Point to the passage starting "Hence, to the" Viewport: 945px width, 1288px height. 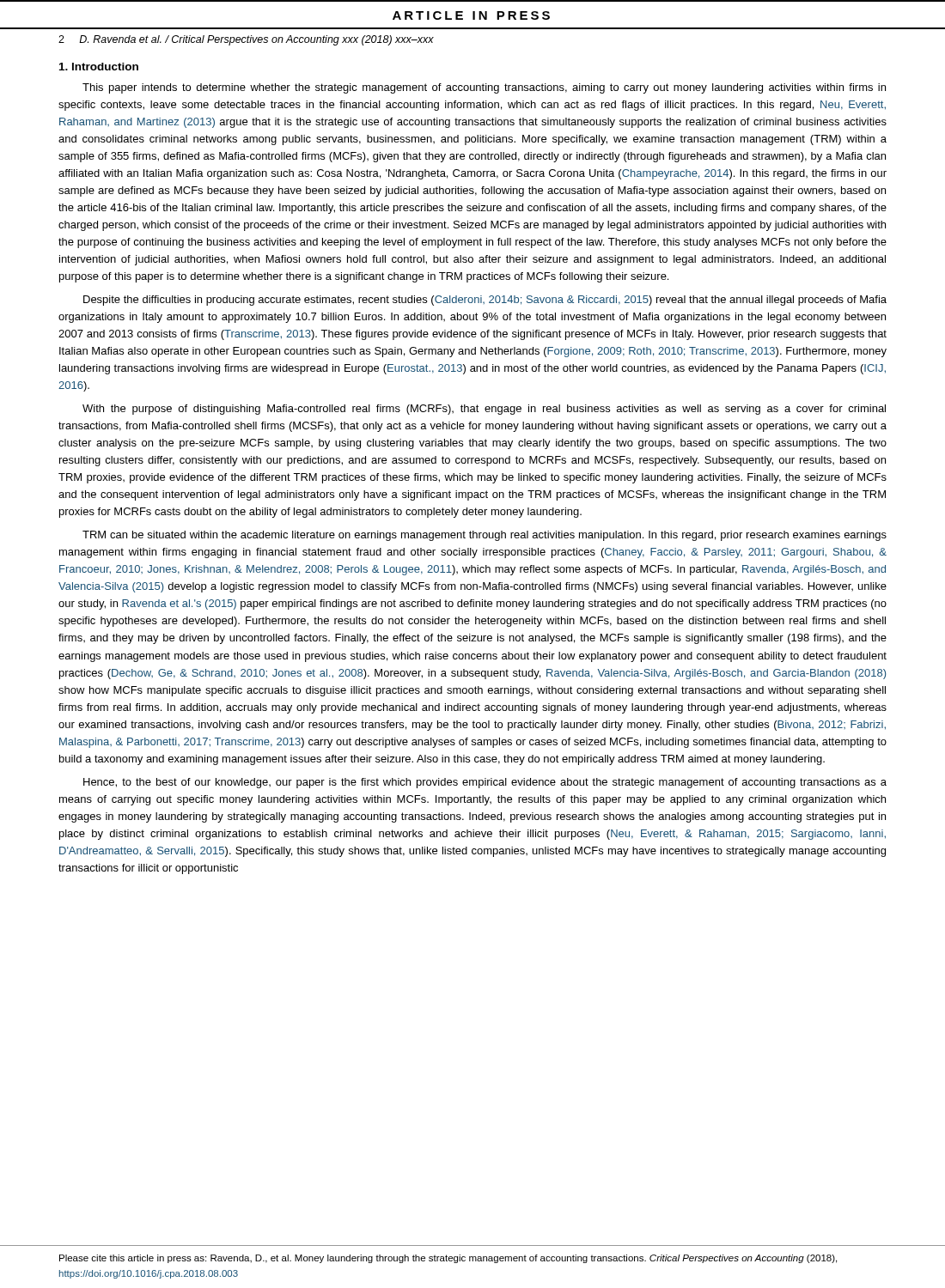[472, 824]
